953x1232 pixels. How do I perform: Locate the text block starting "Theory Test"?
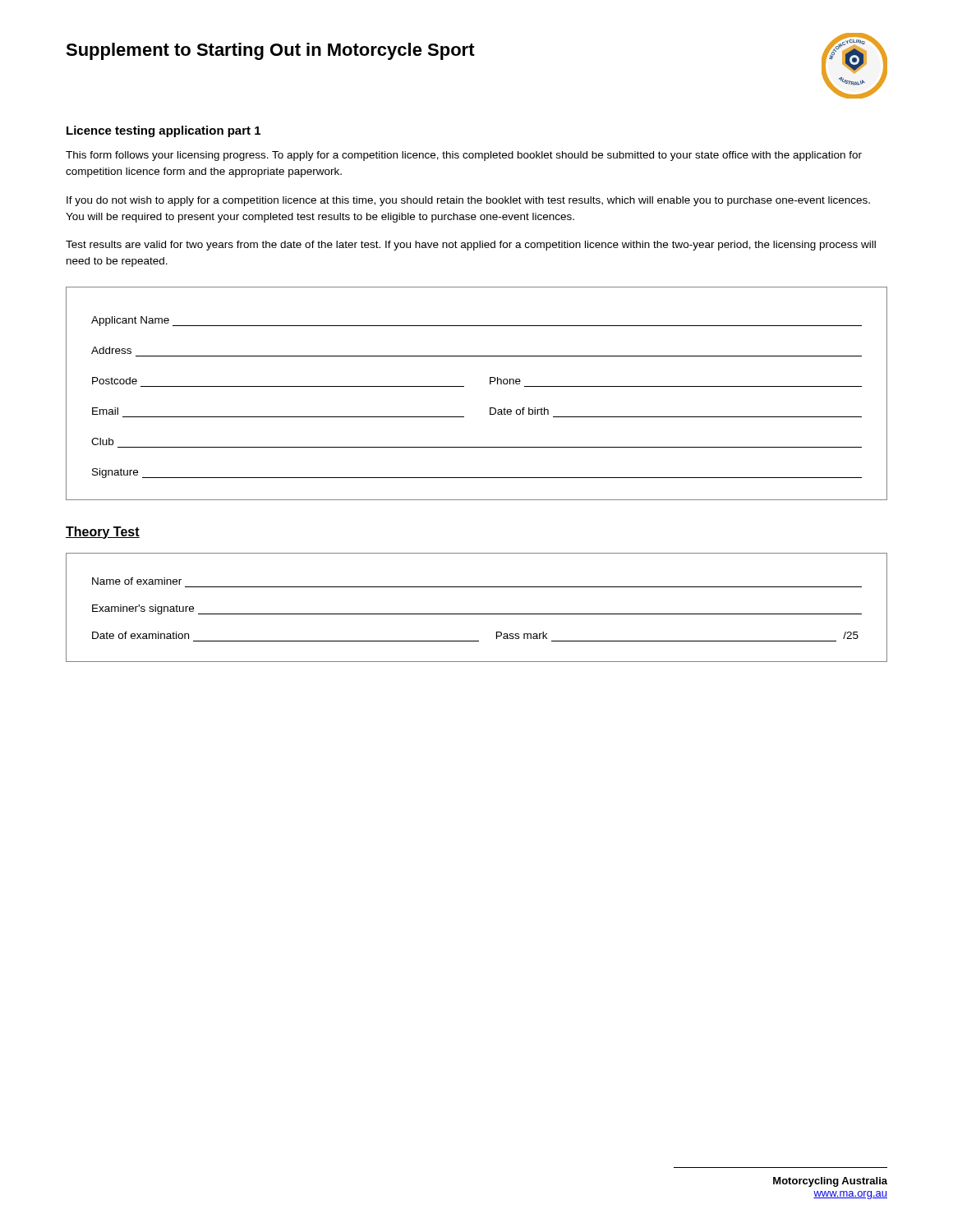(102, 531)
